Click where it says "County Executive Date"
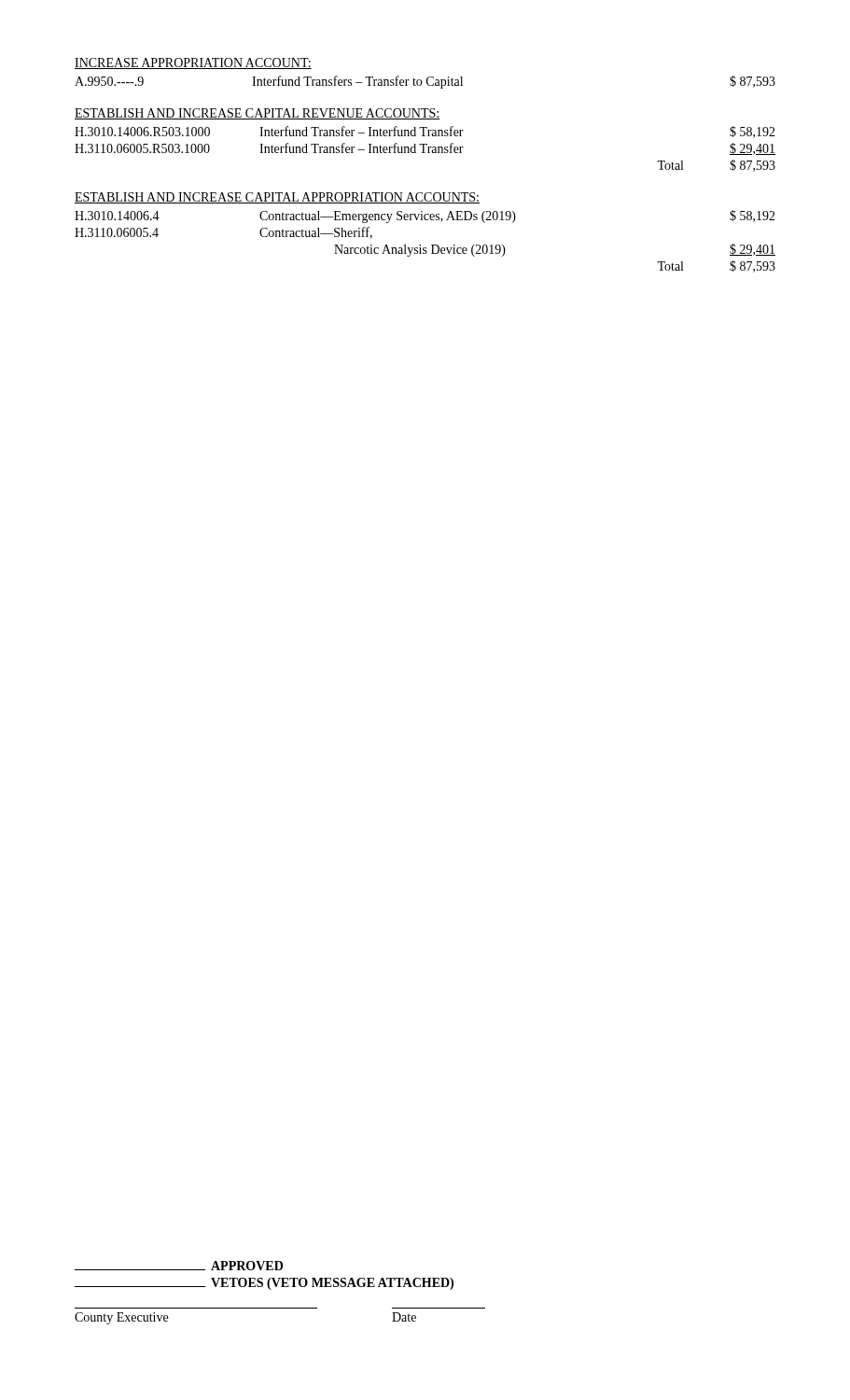 [425, 1316]
